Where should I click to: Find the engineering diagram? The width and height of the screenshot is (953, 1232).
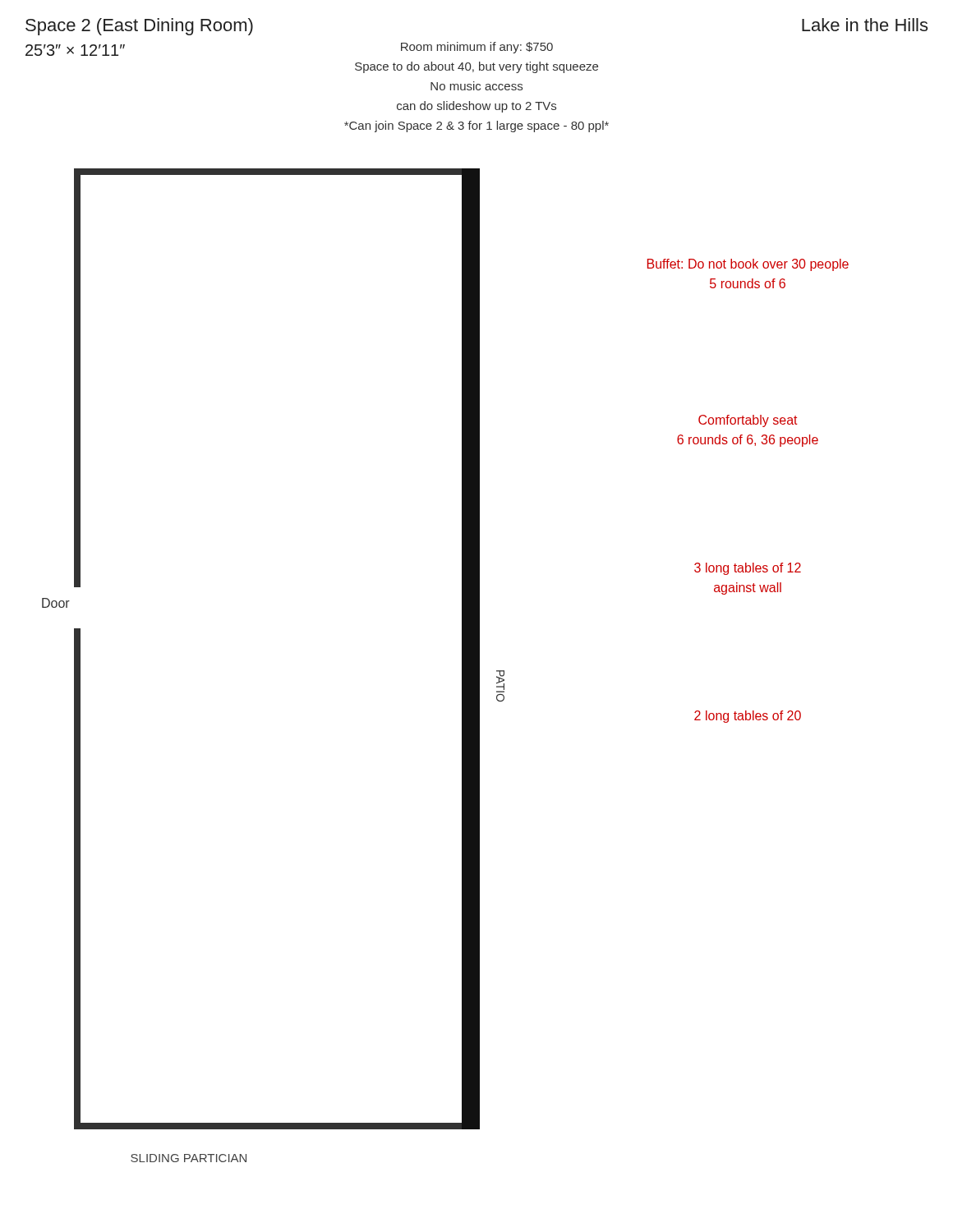pos(312,657)
